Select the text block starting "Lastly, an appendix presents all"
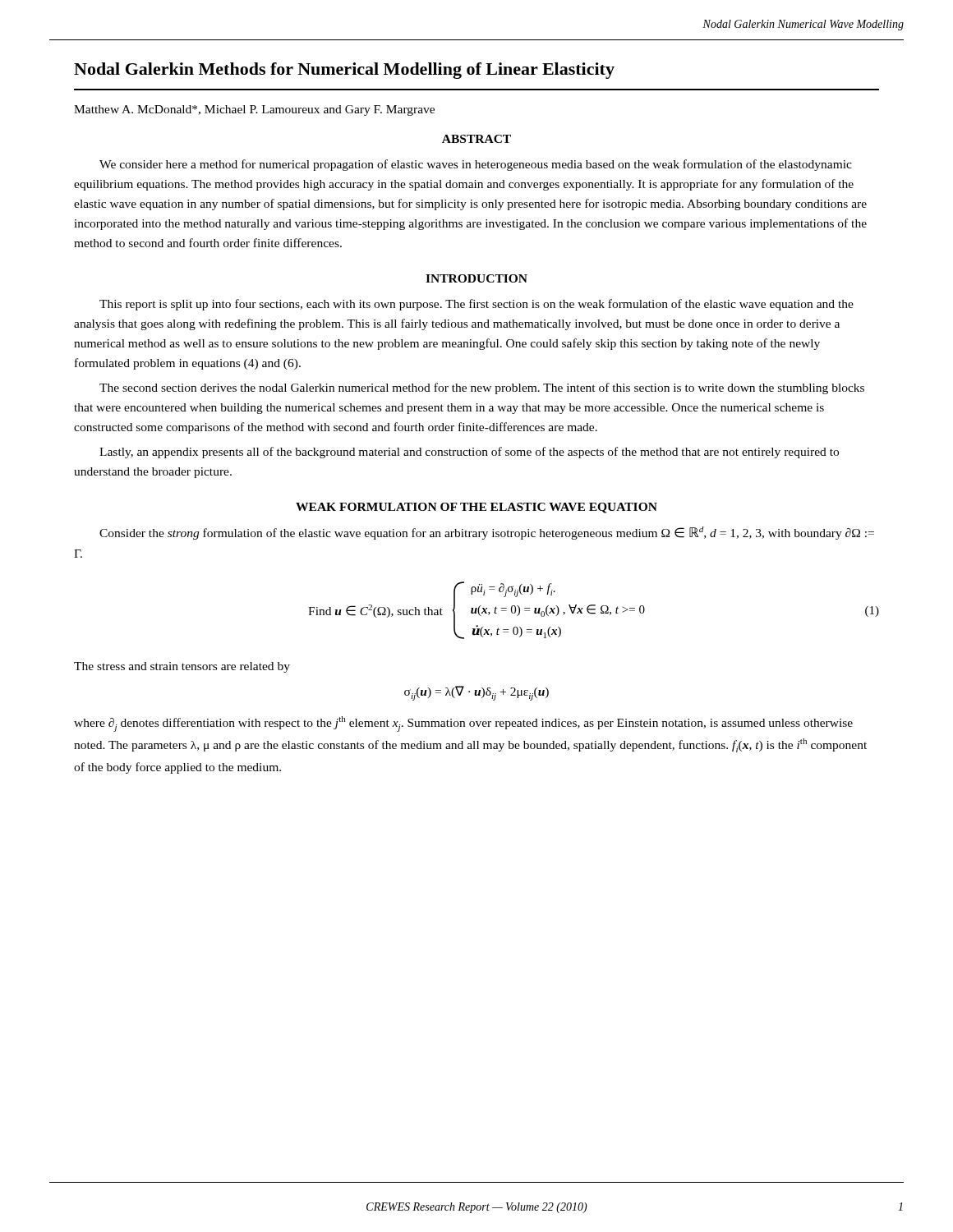Image resolution: width=953 pixels, height=1232 pixels. 457,461
